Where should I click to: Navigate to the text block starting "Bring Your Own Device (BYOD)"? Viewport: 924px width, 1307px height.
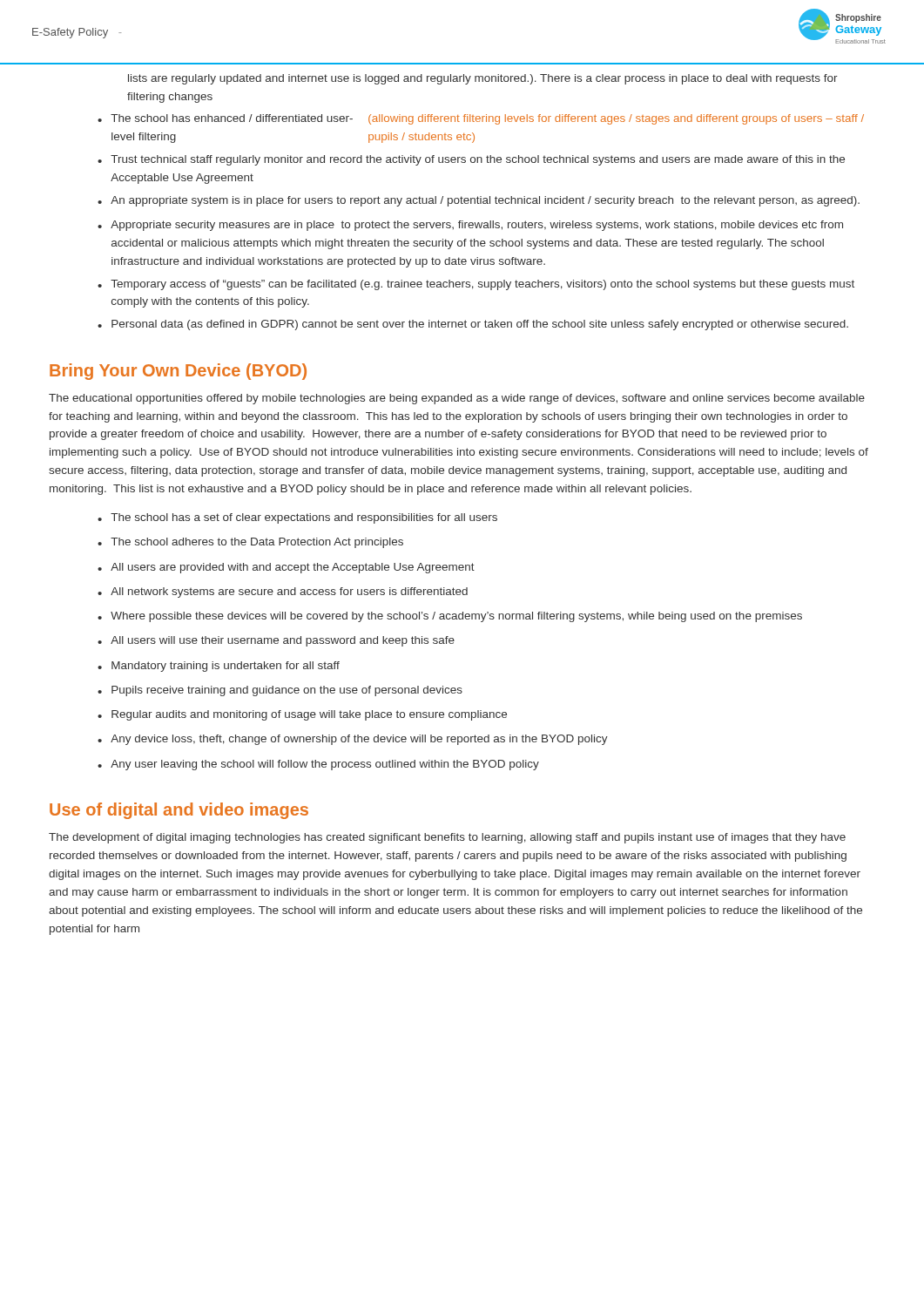click(x=178, y=370)
